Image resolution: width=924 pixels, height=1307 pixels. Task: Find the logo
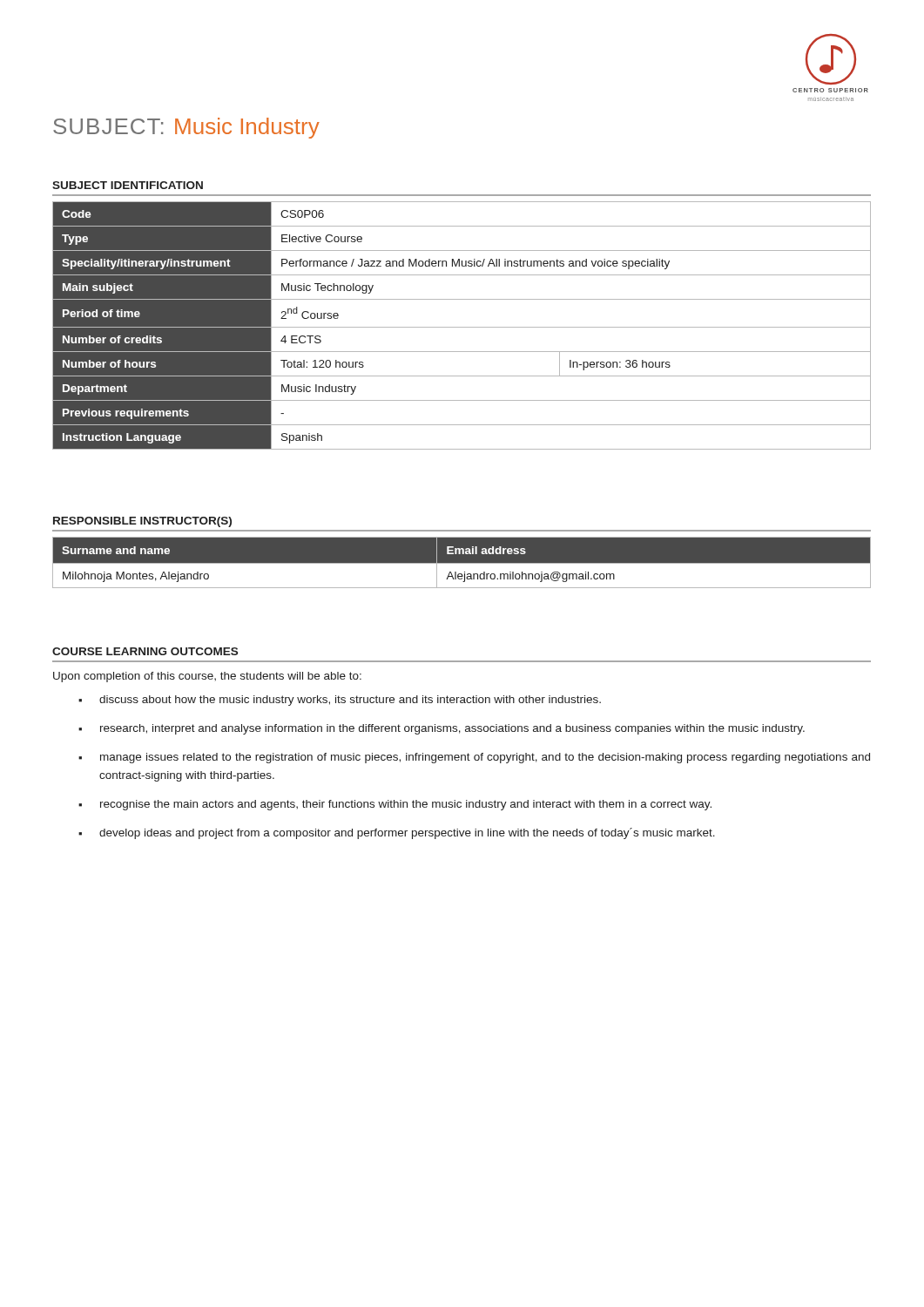831,67
